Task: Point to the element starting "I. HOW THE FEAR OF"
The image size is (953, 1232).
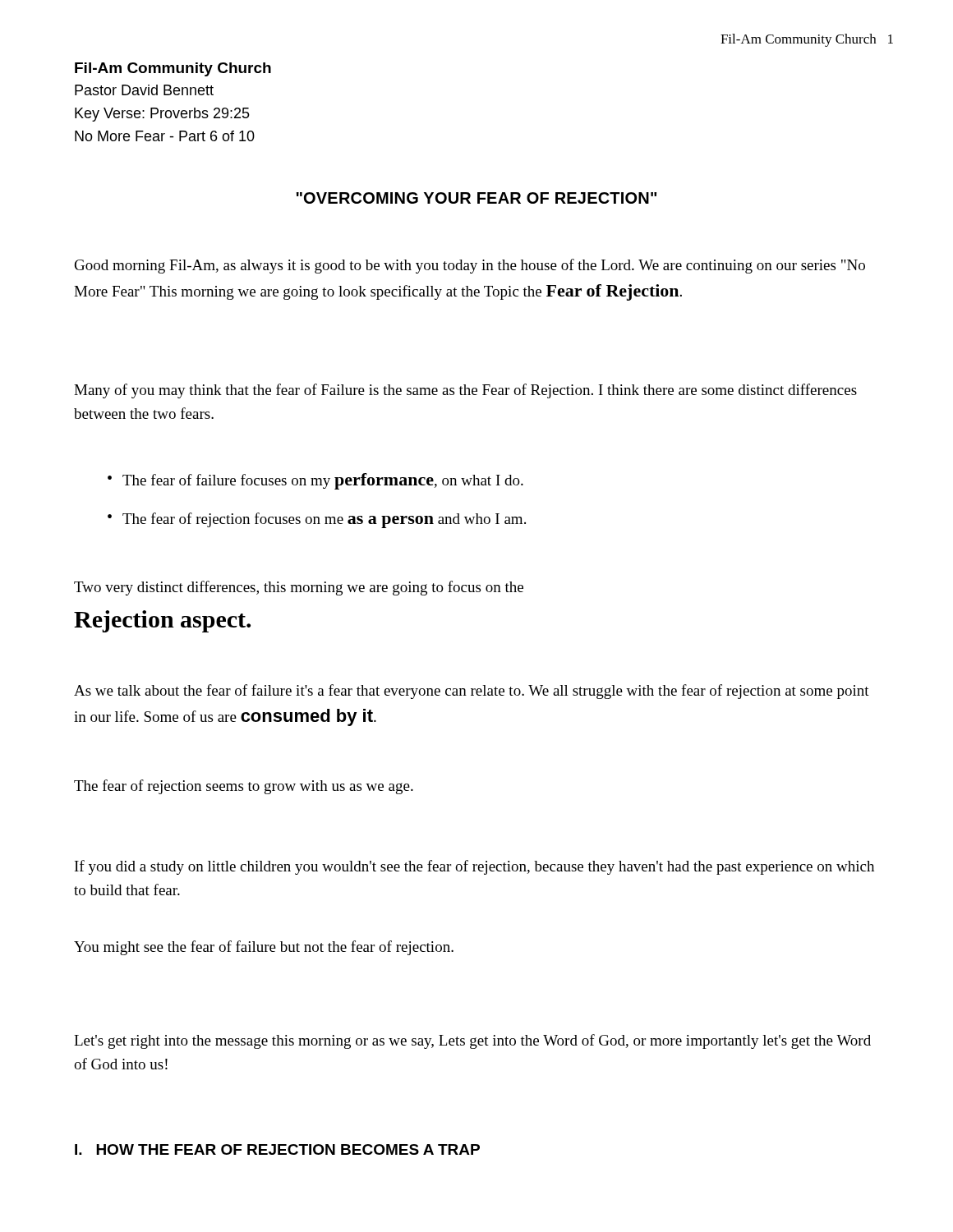Action: point(476,1150)
